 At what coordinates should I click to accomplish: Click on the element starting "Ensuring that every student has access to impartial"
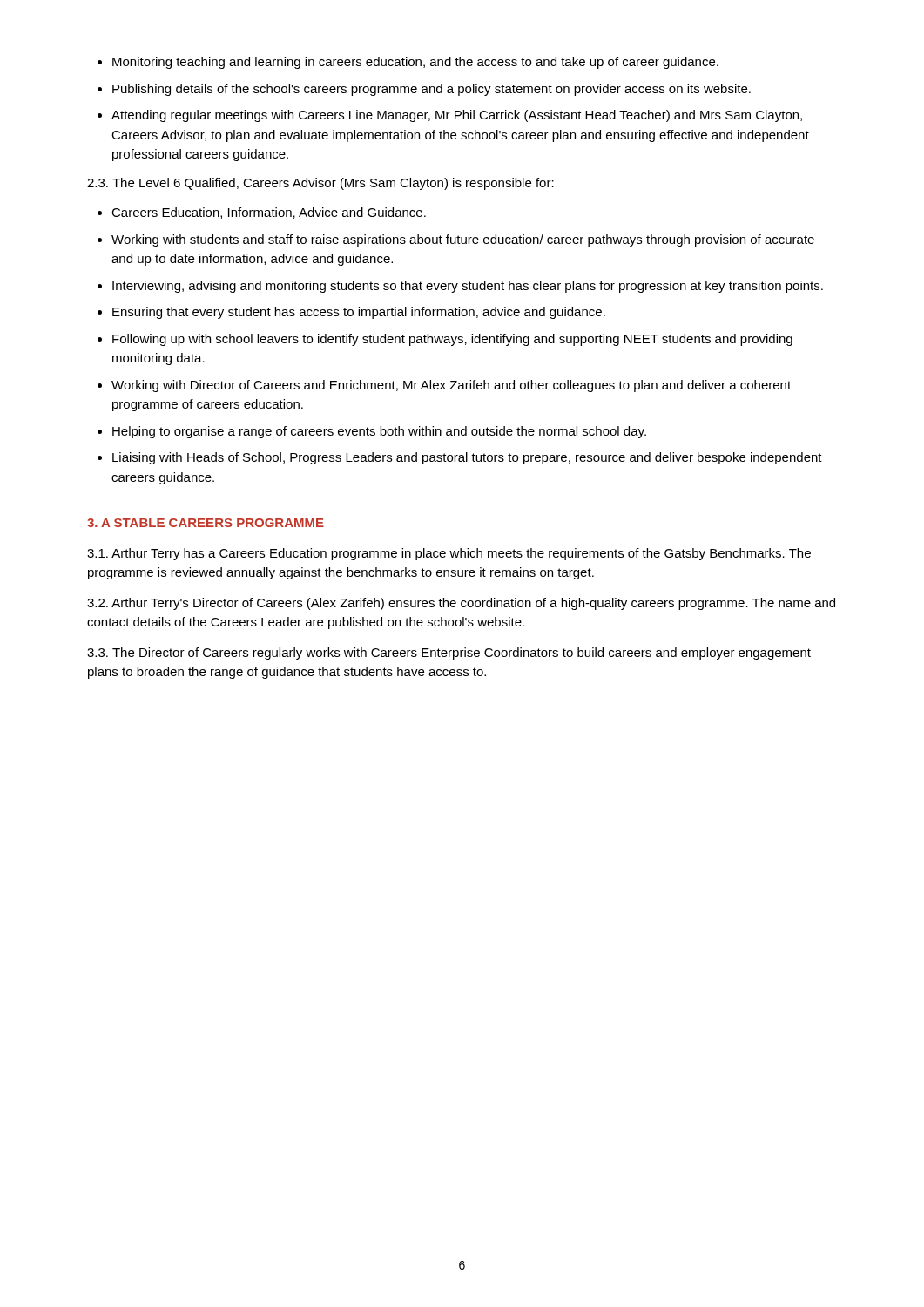(x=474, y=312)
